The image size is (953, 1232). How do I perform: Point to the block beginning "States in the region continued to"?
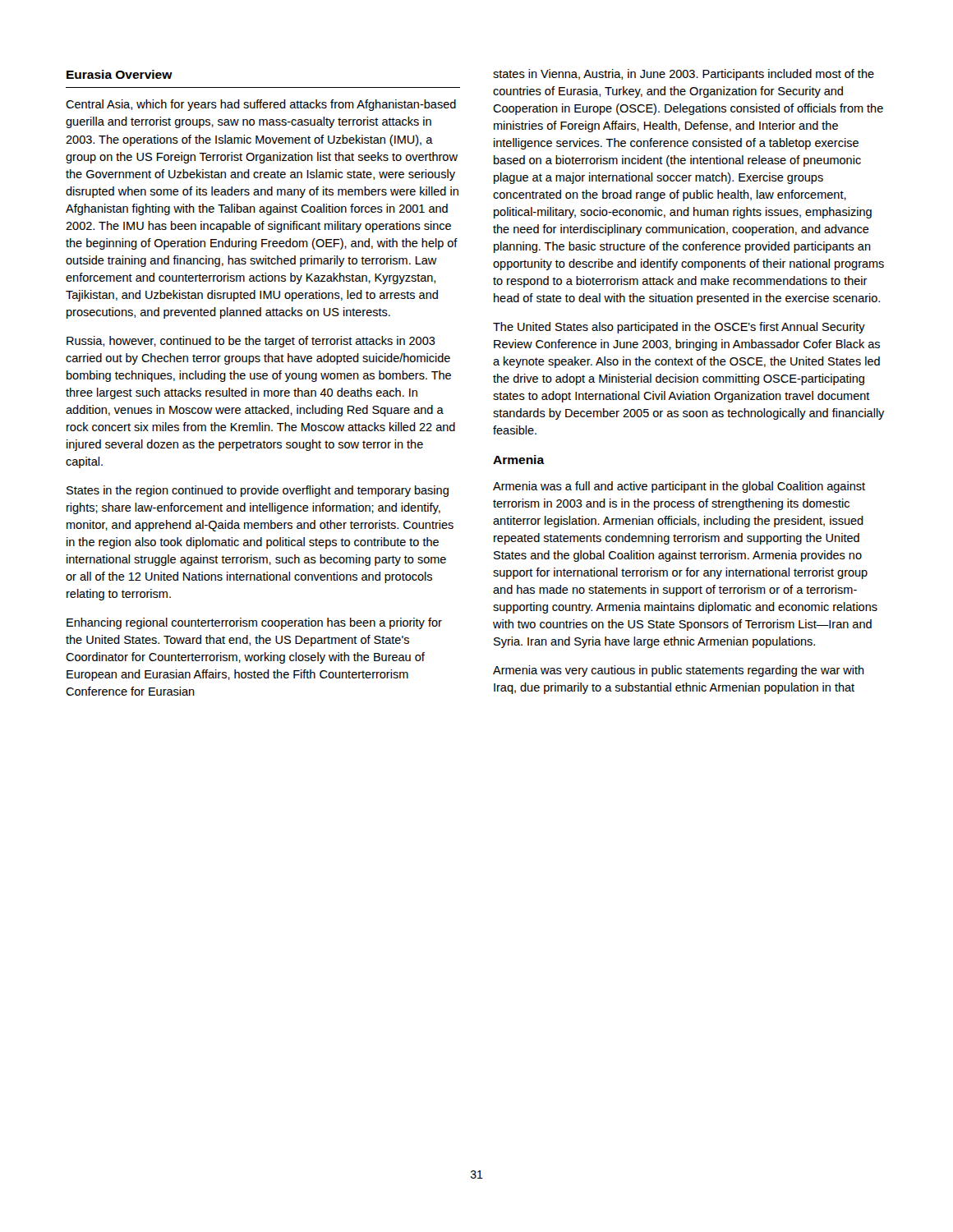click(x=263, y=542)
